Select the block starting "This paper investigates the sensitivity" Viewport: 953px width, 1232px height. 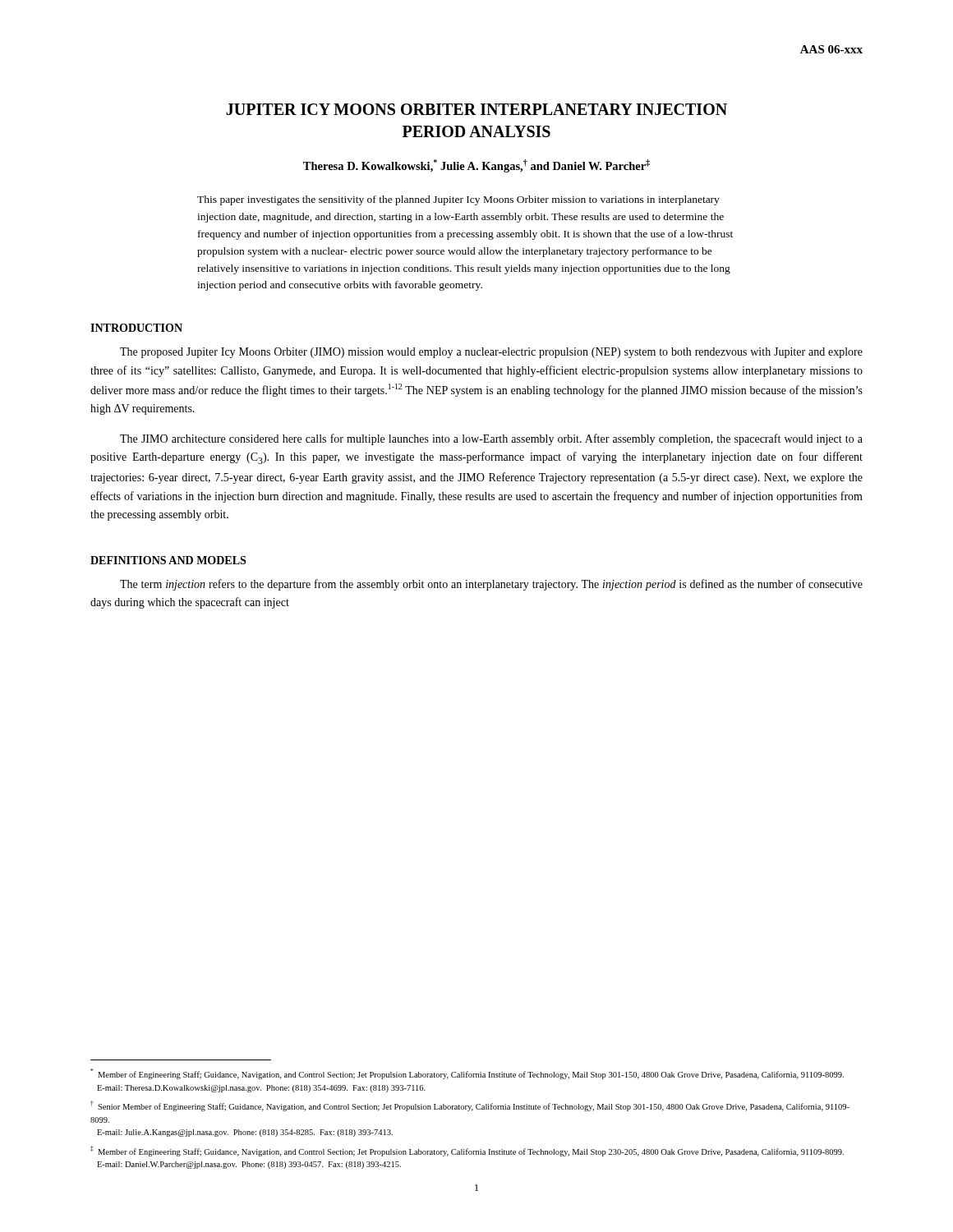pyautogui.click(x=465, y=242)
